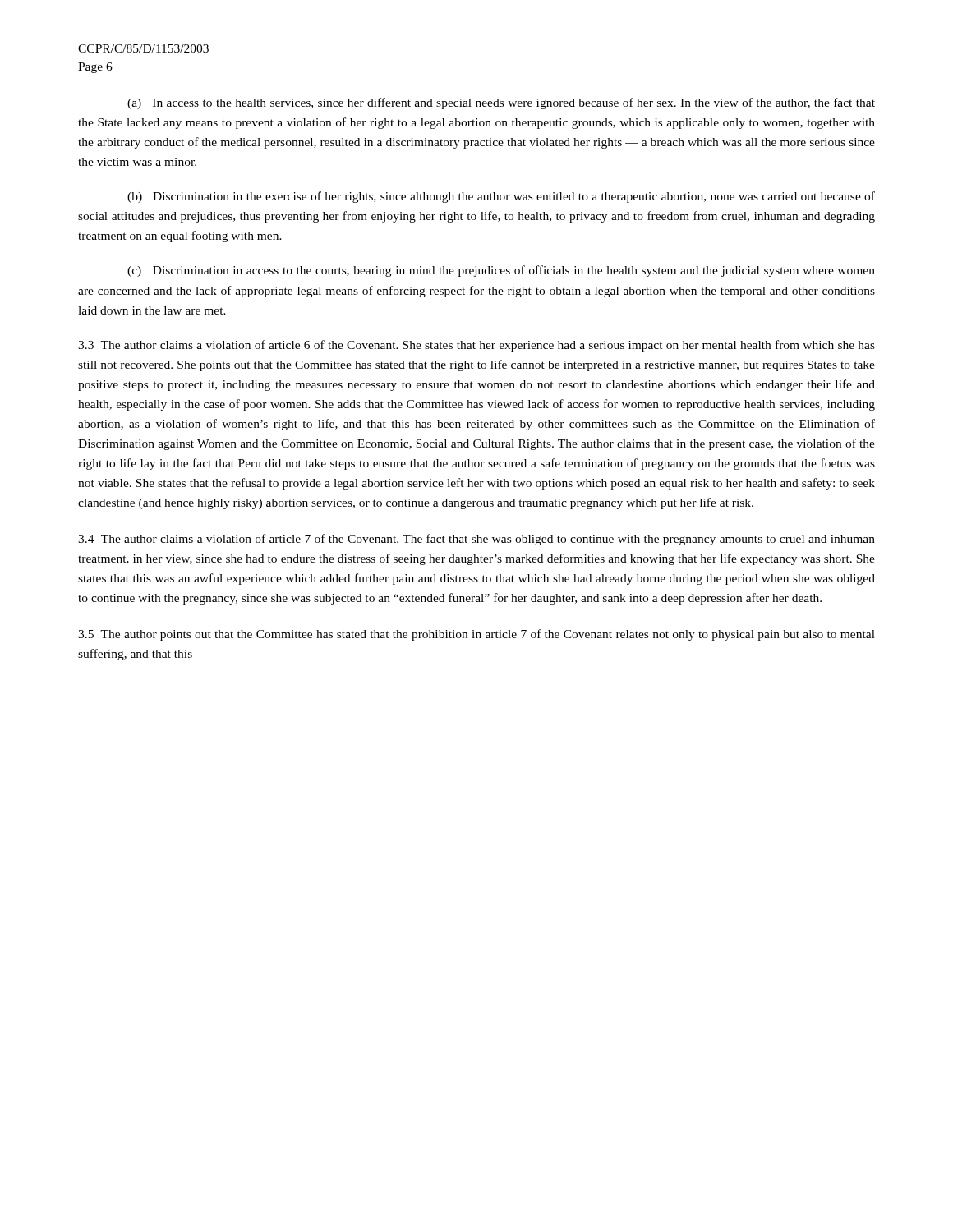953x1232 pixels.
Task: Where is the passage that starts "5 The author"?
Action: 476,644
